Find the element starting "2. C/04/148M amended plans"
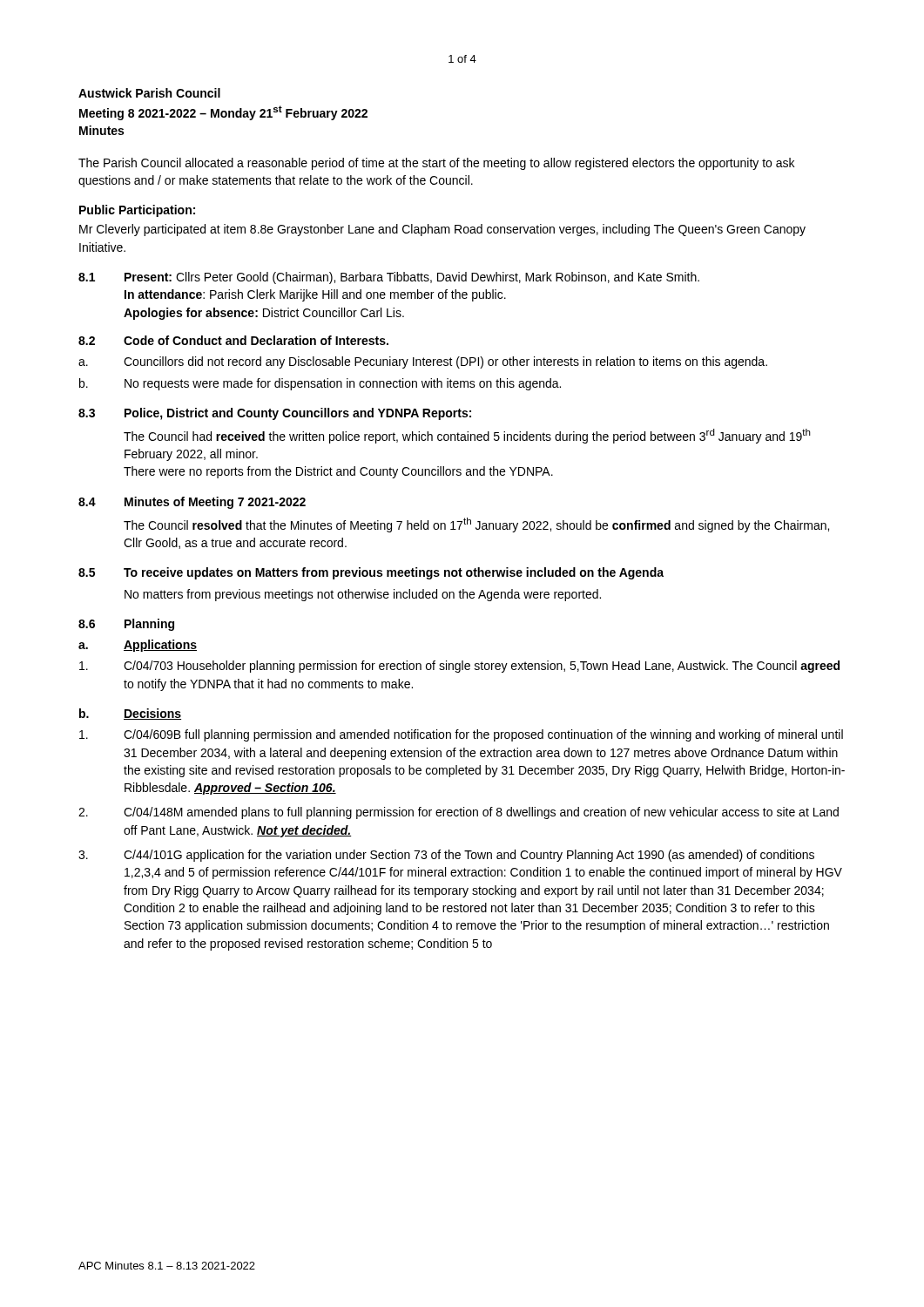The image size is (924, 1307). click(462, 821)
